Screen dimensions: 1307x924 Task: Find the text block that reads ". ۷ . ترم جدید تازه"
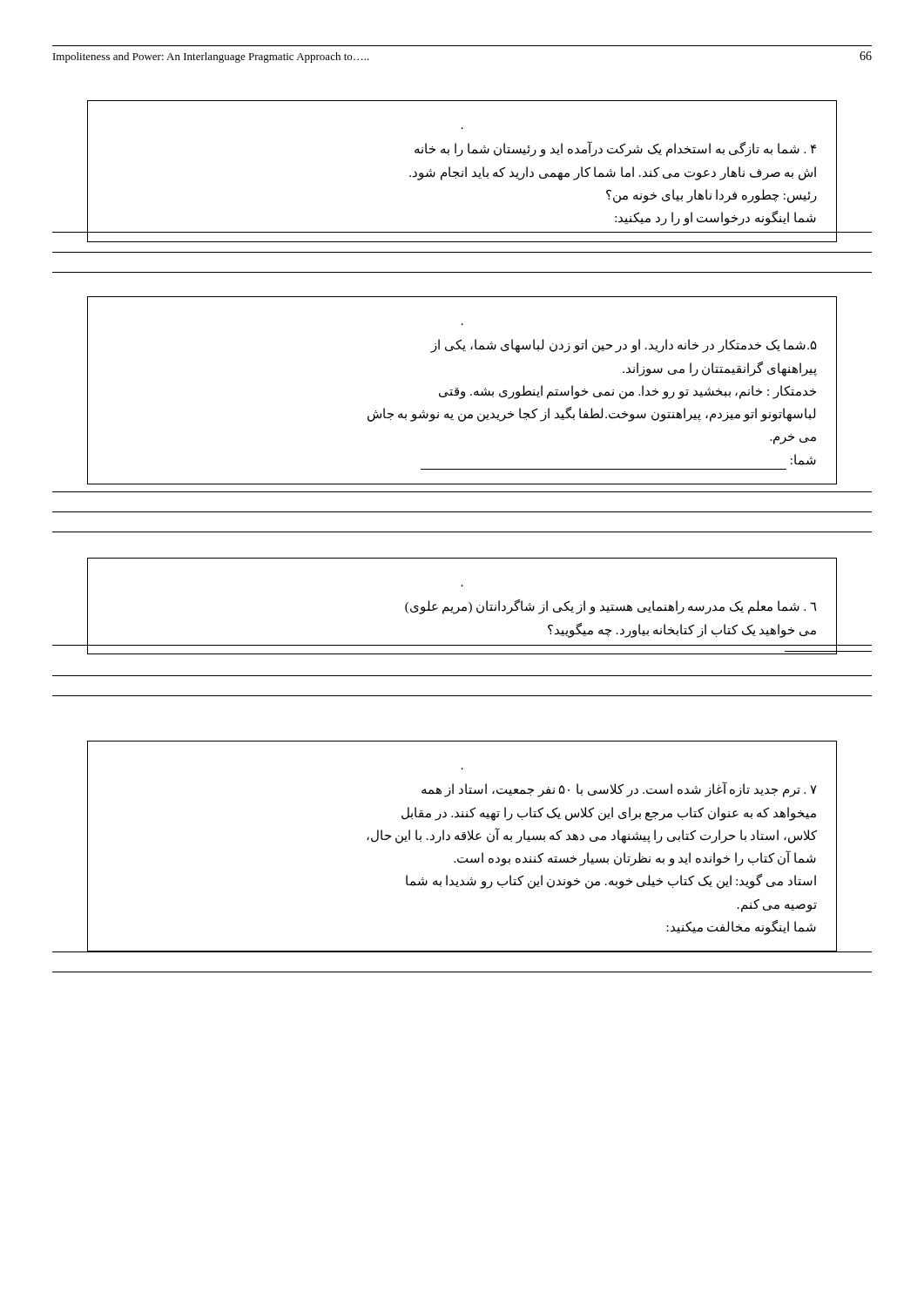(462, 846)
